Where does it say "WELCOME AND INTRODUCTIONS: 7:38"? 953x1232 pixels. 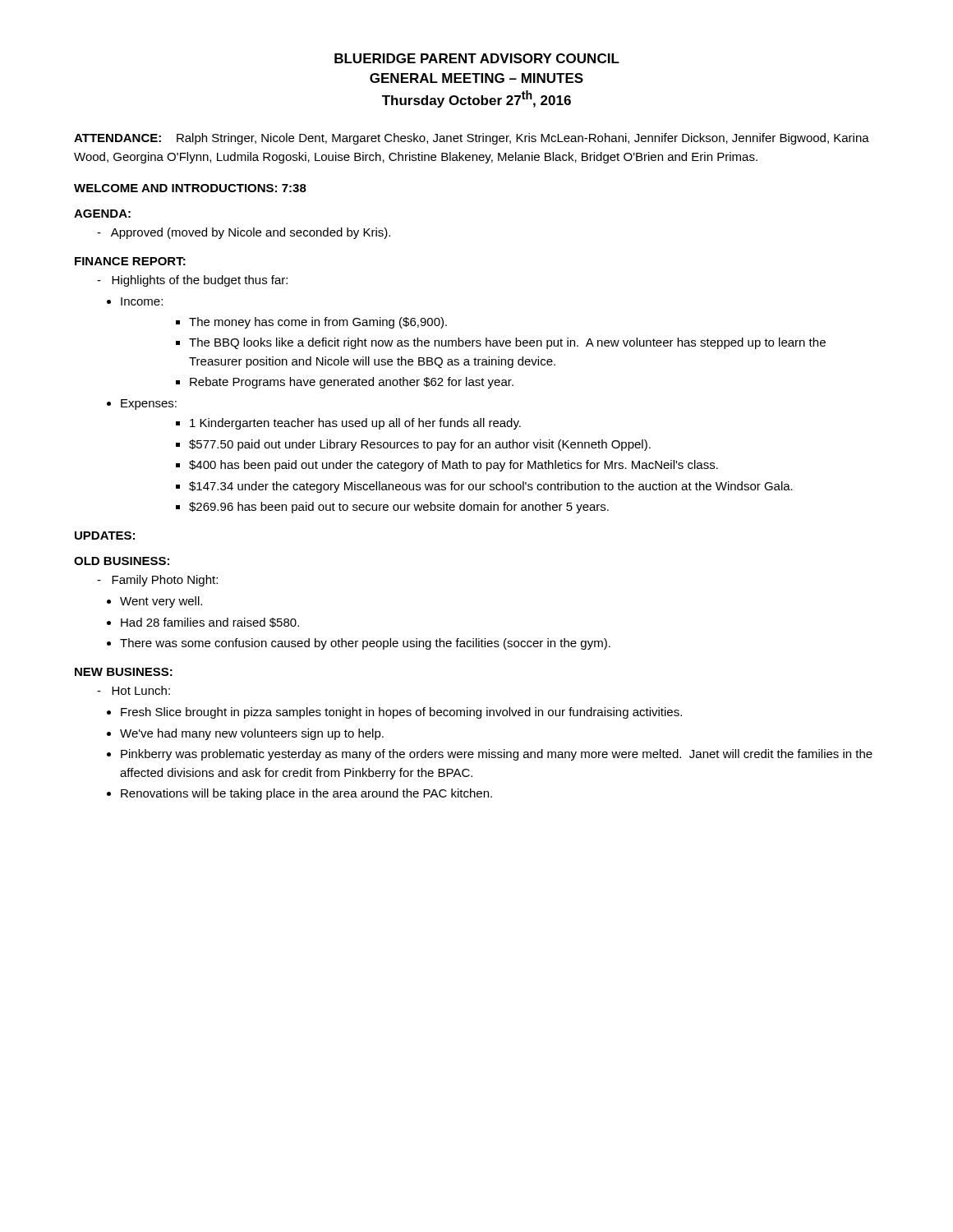pos(190,188)
